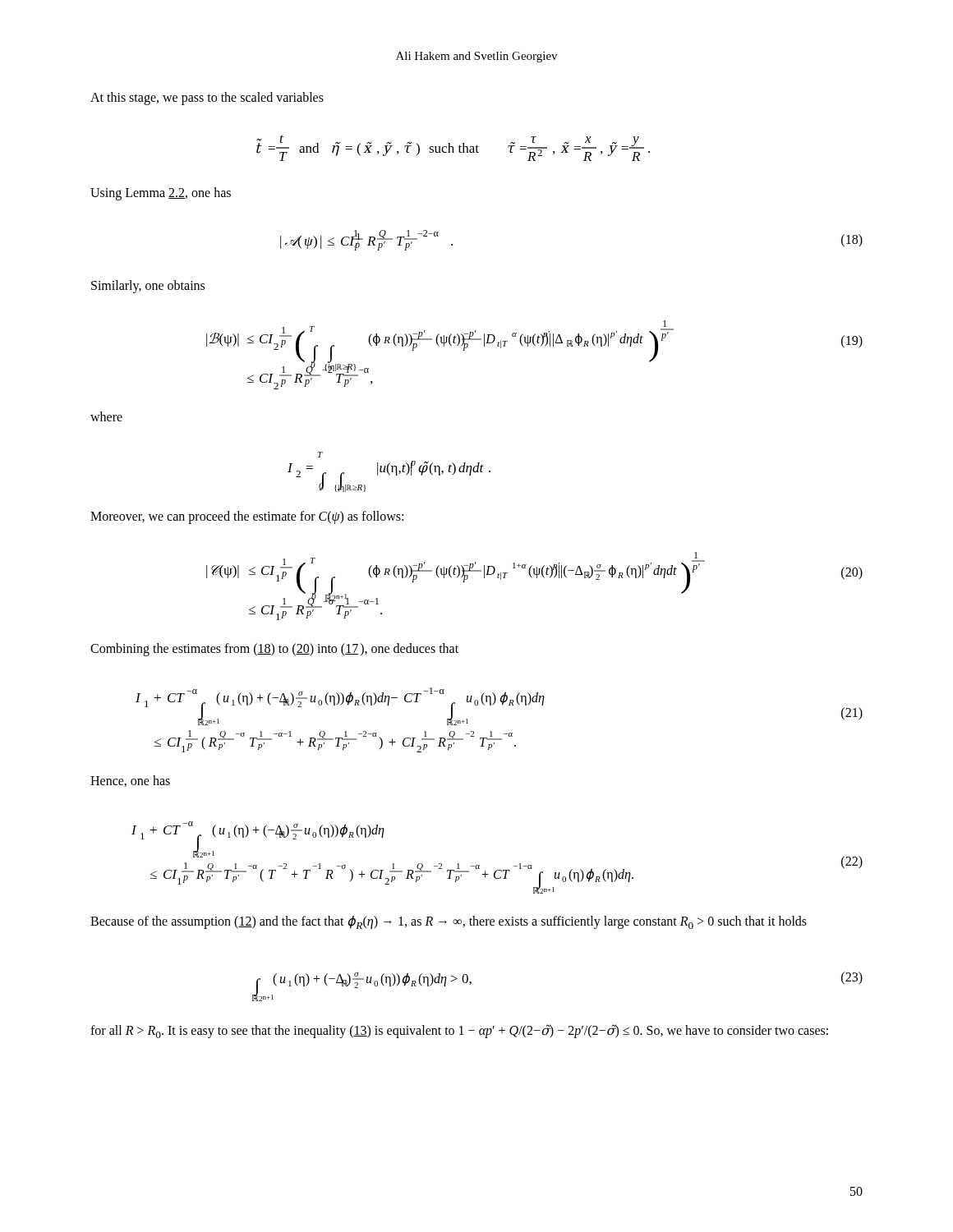Image resolution: width=953 pixels, height=1232 pixels.
Task: Select the text block starting "I 2 = ∫ 0 T ∫"
Action: [x=476, y=468]
